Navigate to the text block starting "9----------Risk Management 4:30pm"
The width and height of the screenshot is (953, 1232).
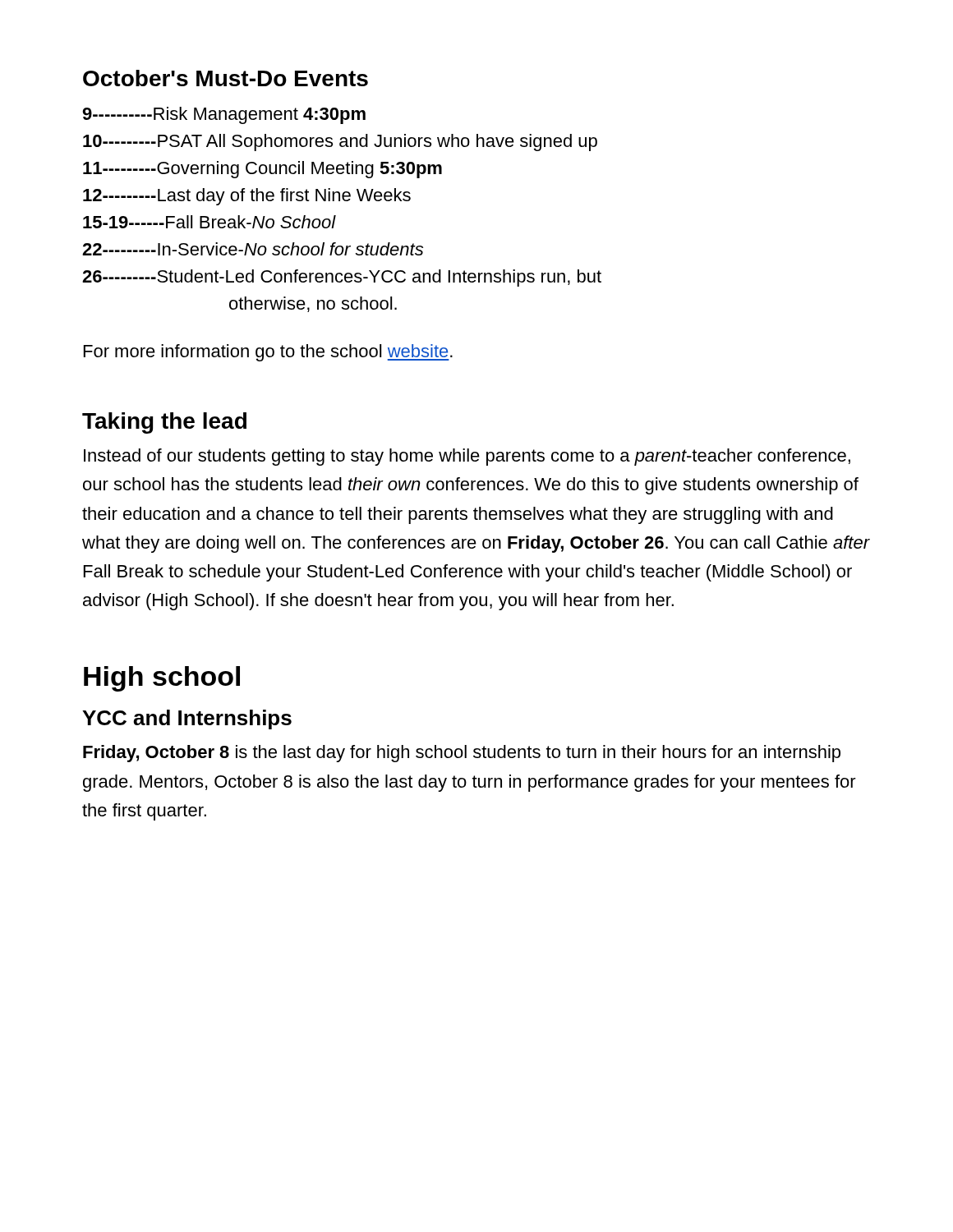point(224,114)
